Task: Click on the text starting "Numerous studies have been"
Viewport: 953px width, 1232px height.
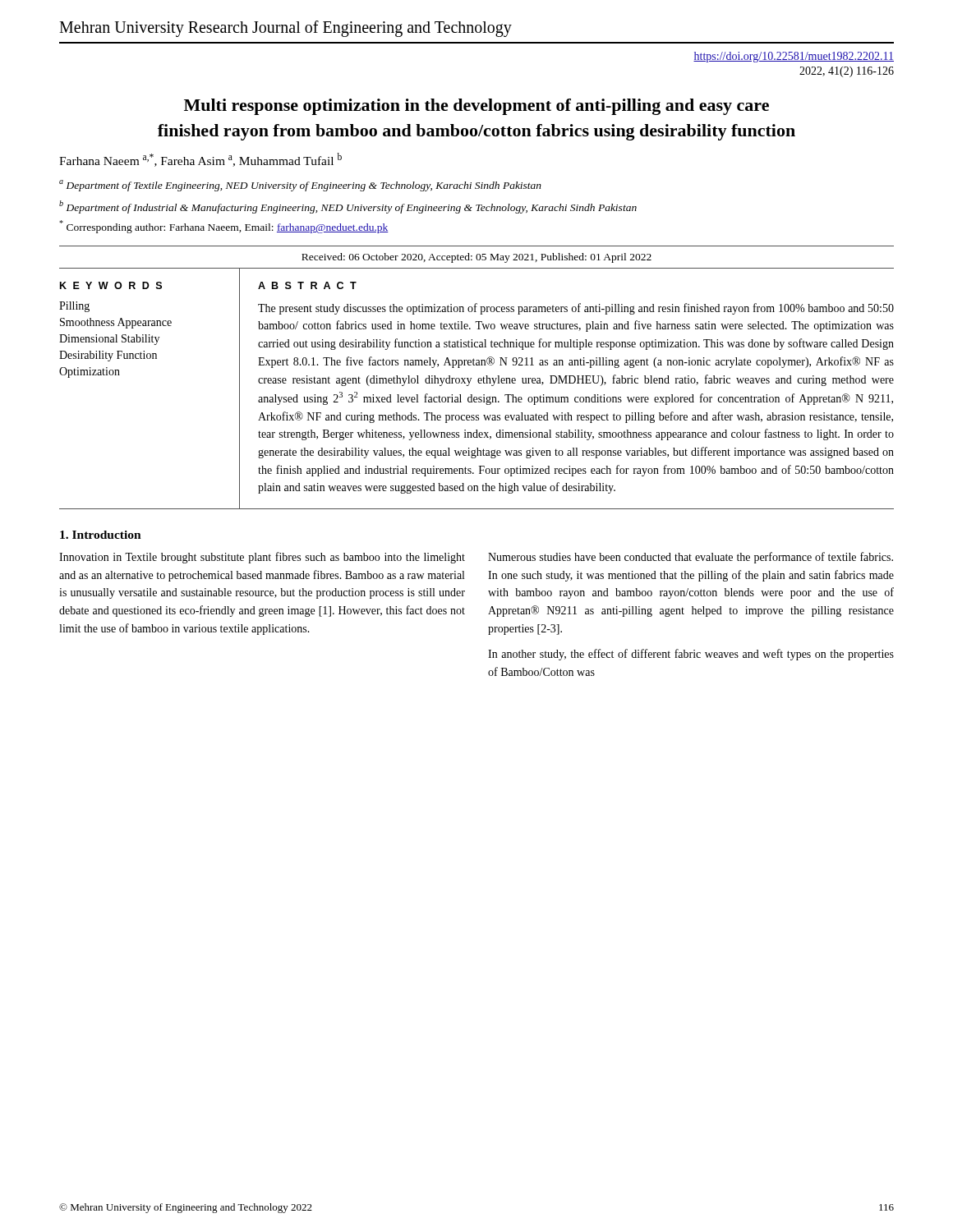Action: [x=691, y=593]
